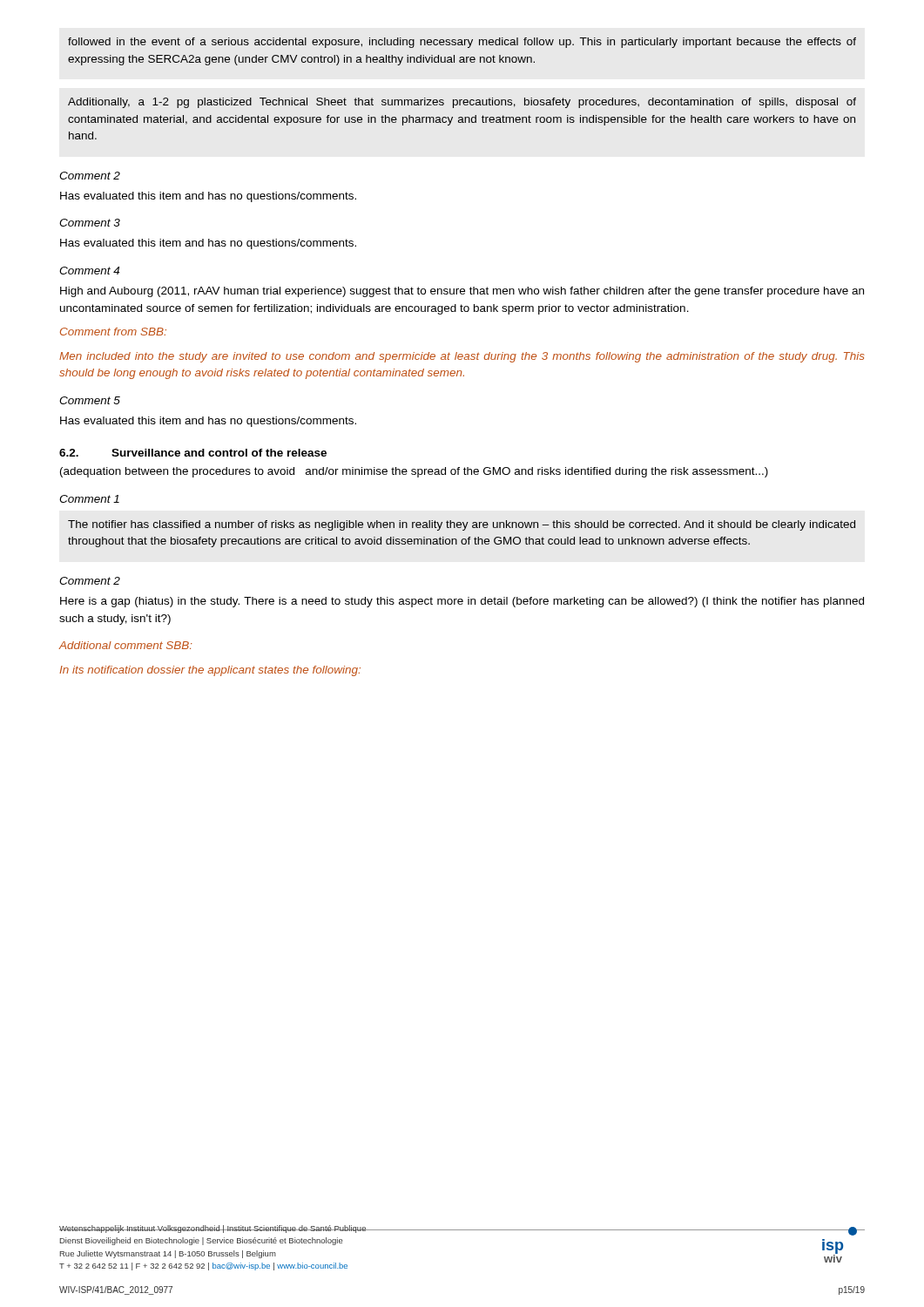The height and width of the screenshot is (1307, 924).
Task: Click on the text with the text "Comment 3"
Action: 90,223
